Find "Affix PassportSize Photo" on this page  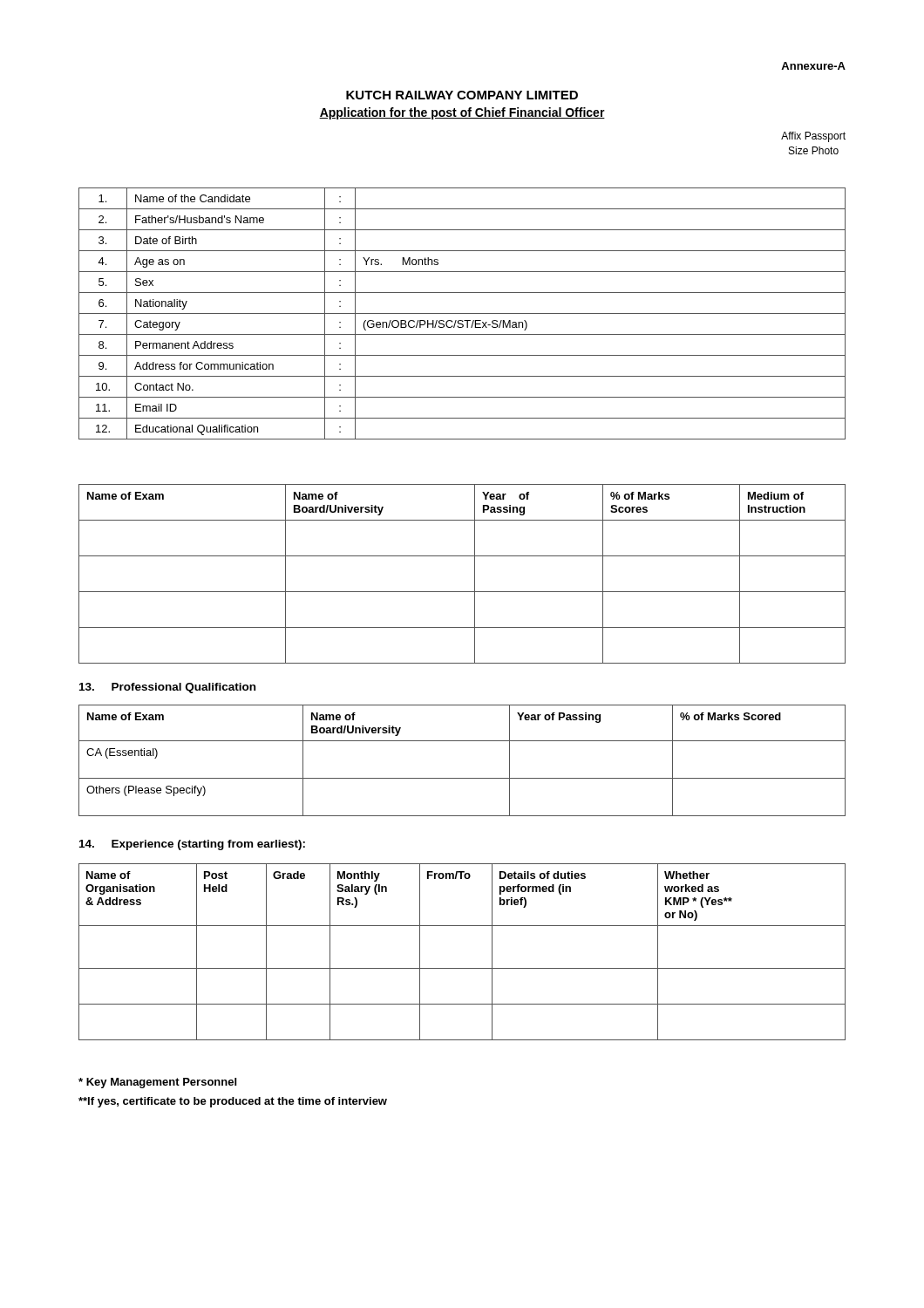pyautogui.click(x=813, y=143)
